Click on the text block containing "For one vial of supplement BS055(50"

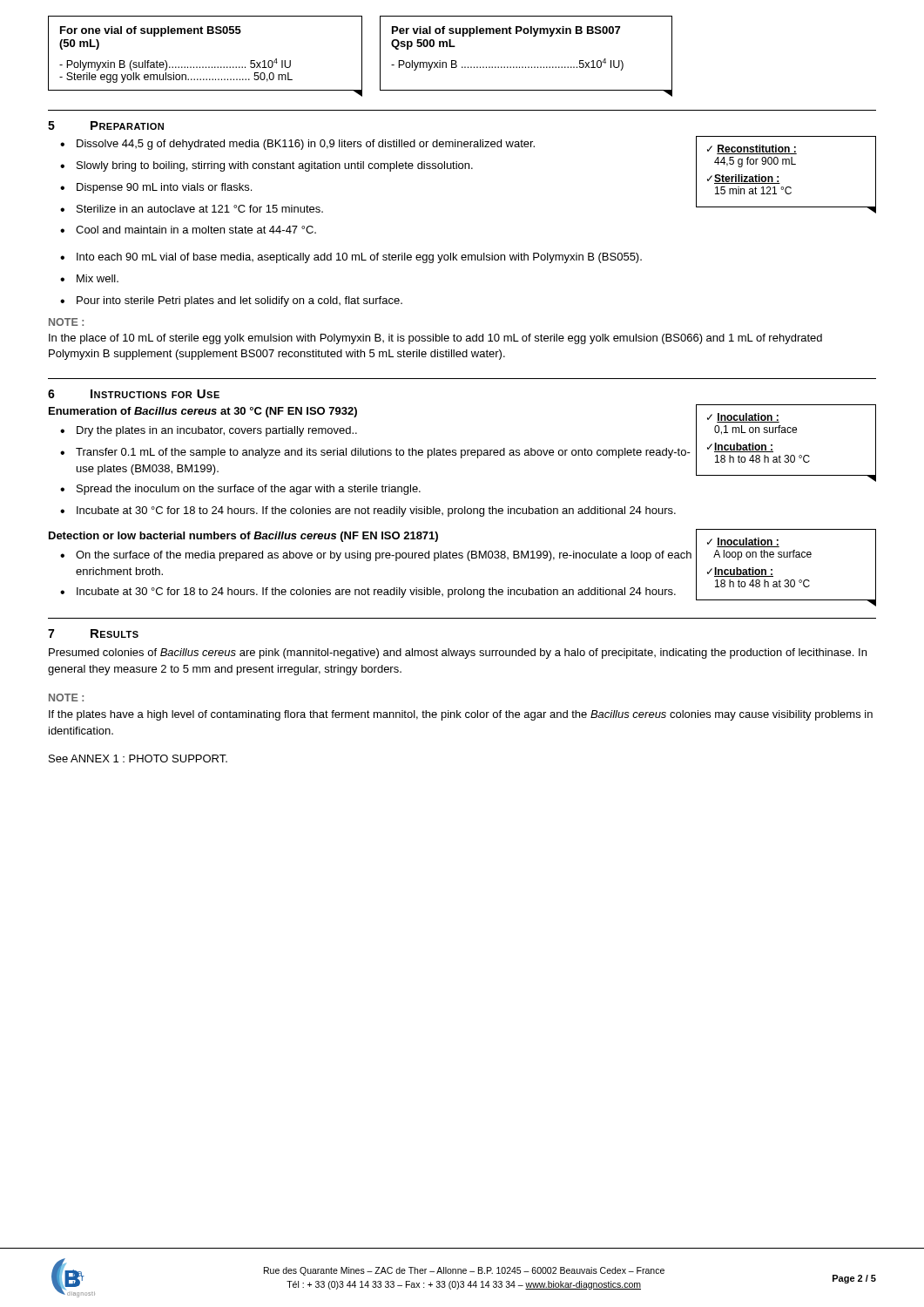click(x=151, y=31)
